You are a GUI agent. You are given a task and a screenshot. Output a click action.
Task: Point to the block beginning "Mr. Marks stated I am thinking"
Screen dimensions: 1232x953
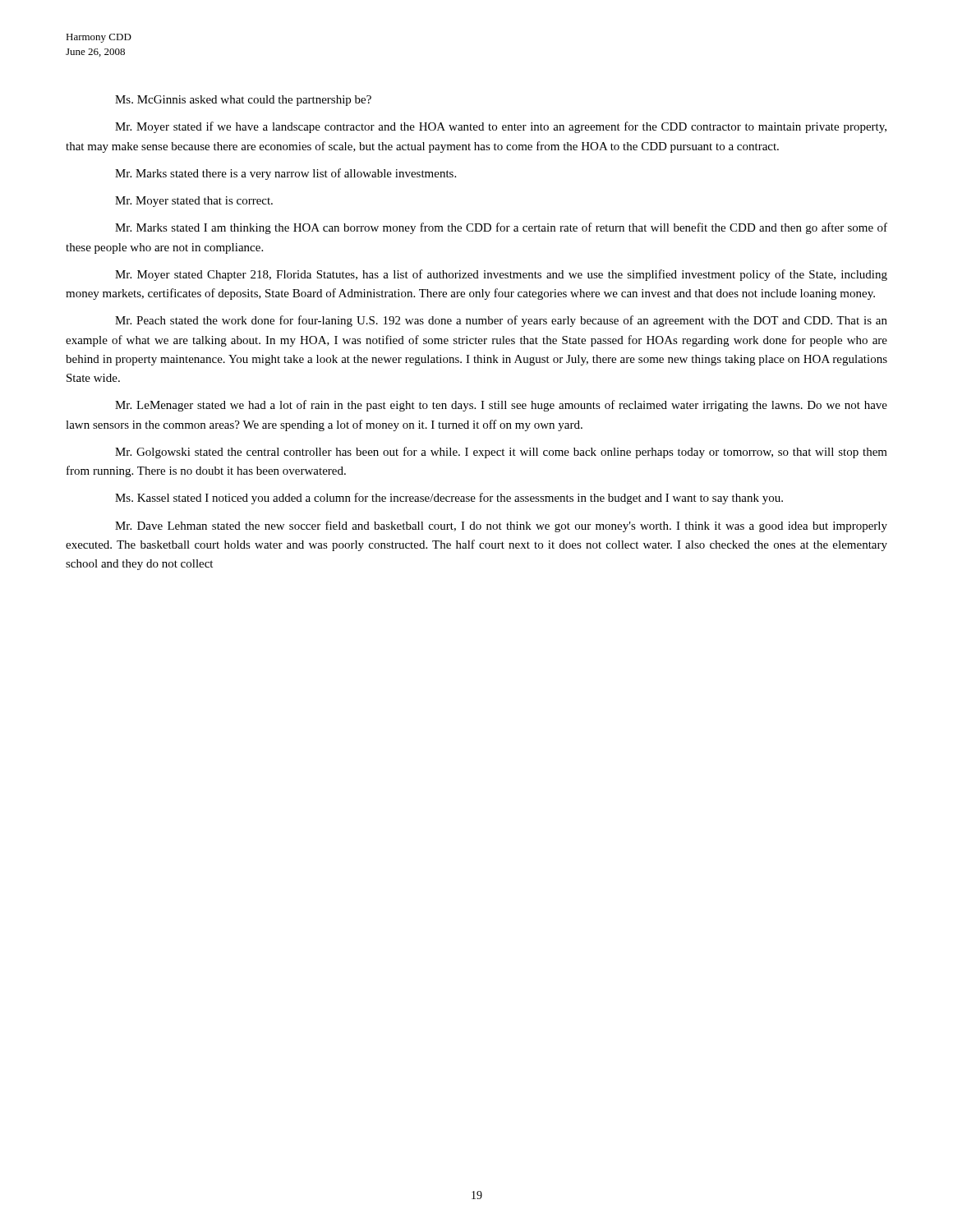[476, 237]
